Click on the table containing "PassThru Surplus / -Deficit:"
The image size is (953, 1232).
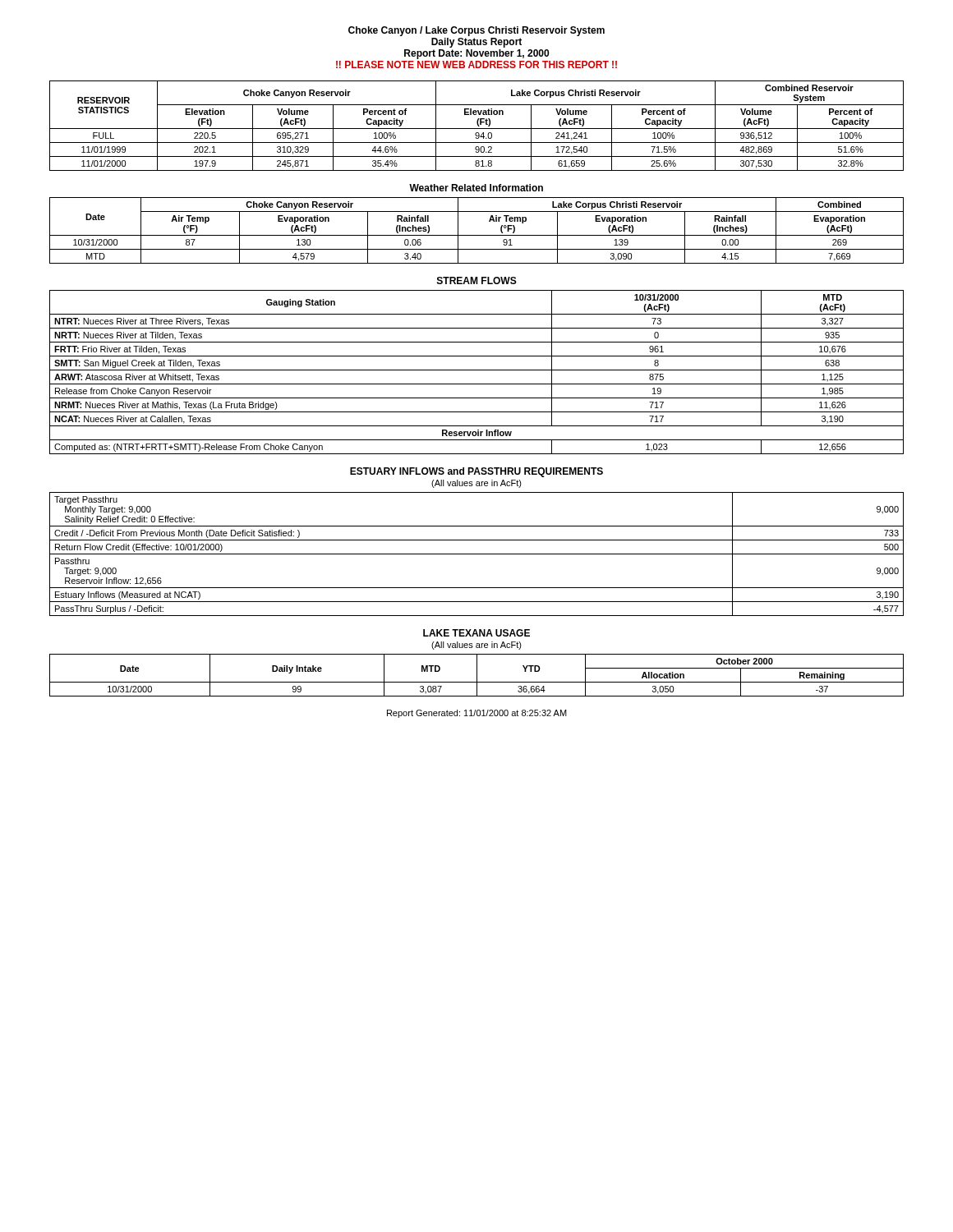(476, 554)
